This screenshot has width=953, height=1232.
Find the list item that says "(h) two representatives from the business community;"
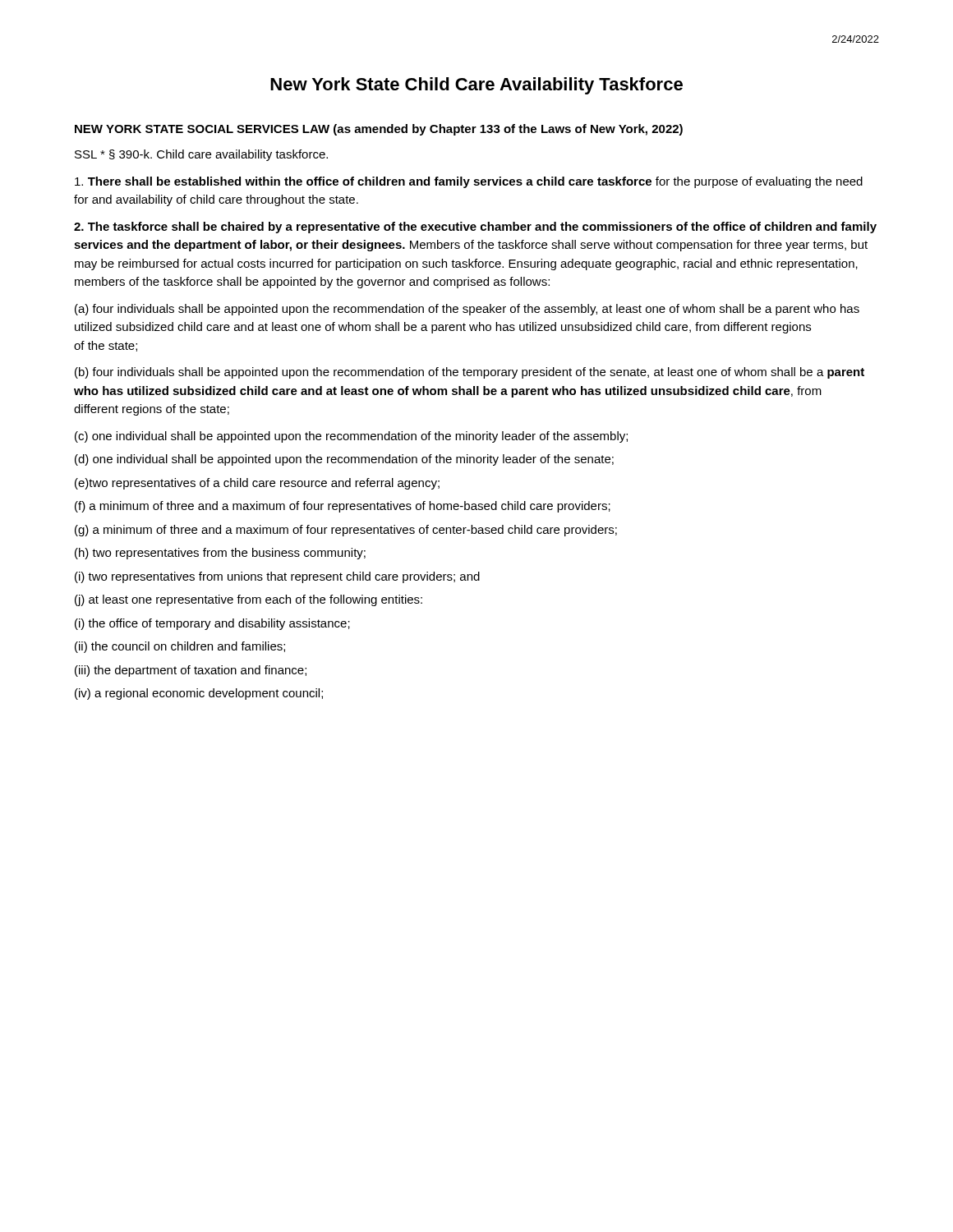pos(220,552)
